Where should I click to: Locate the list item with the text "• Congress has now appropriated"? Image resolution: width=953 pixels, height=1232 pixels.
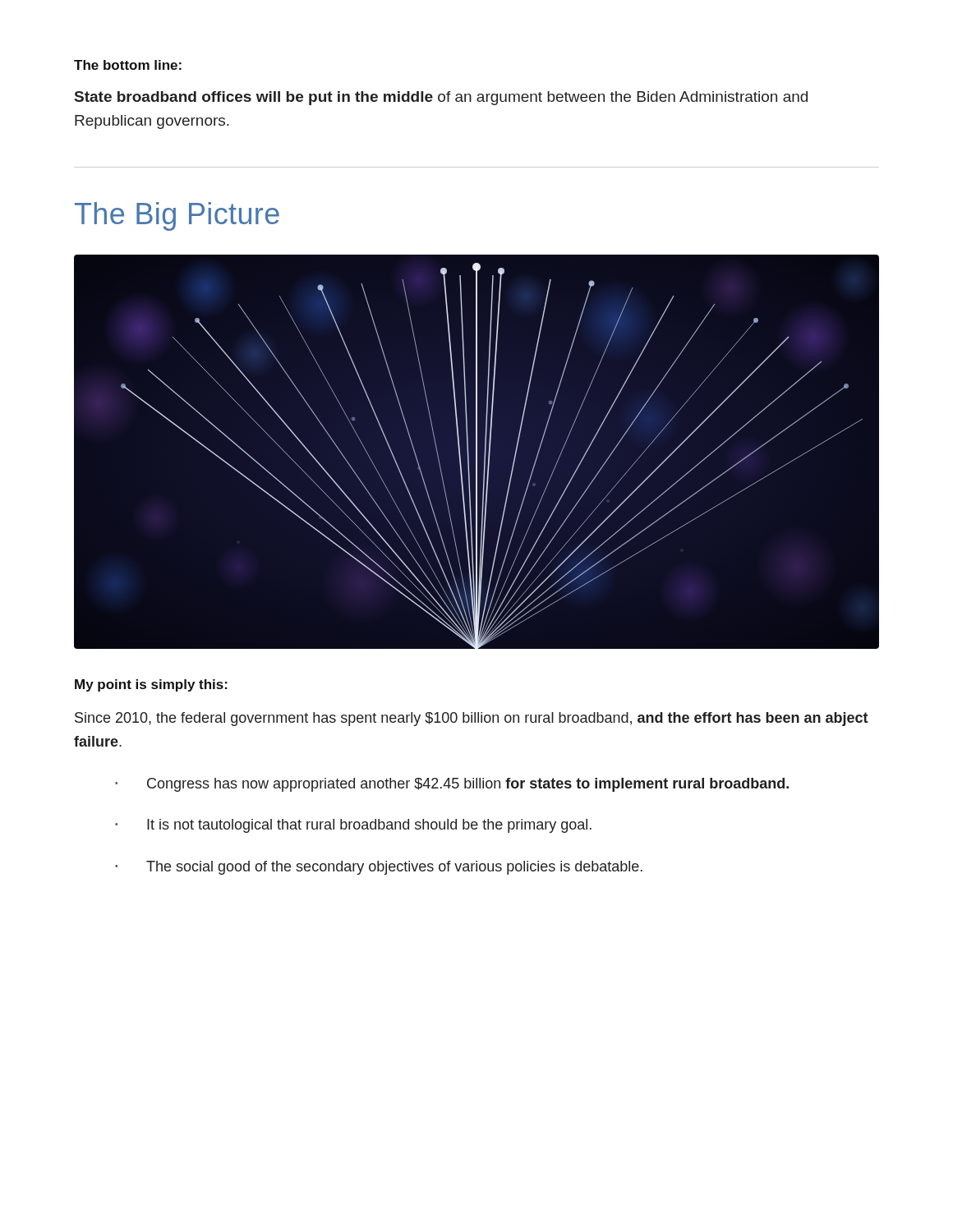click(x=497, y=784)
